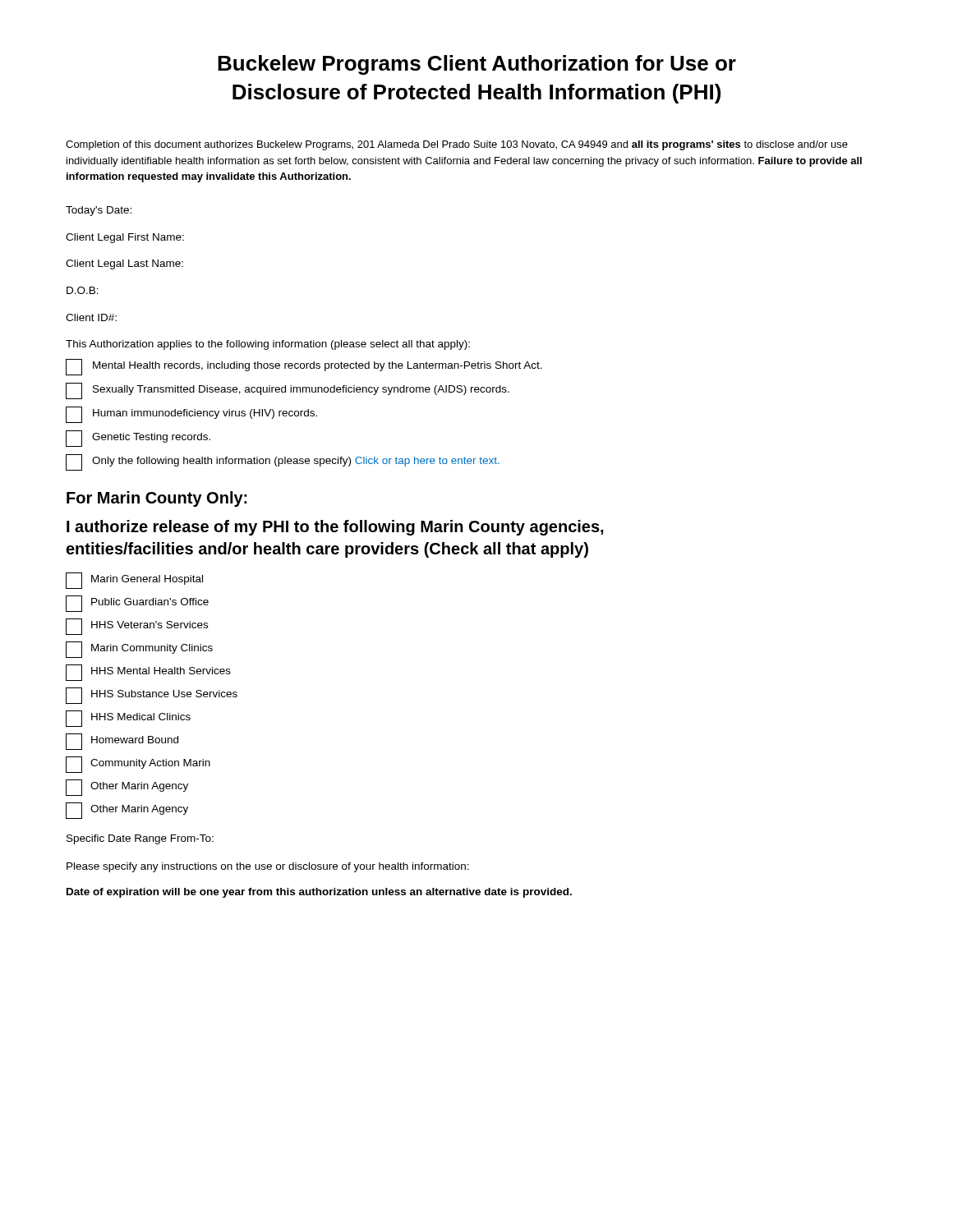Image resolution: width=953 pixels, height=1232 pixels.
Task: Locate the list item containing "Marin Community Clinics"
Action: coord(139,649)
